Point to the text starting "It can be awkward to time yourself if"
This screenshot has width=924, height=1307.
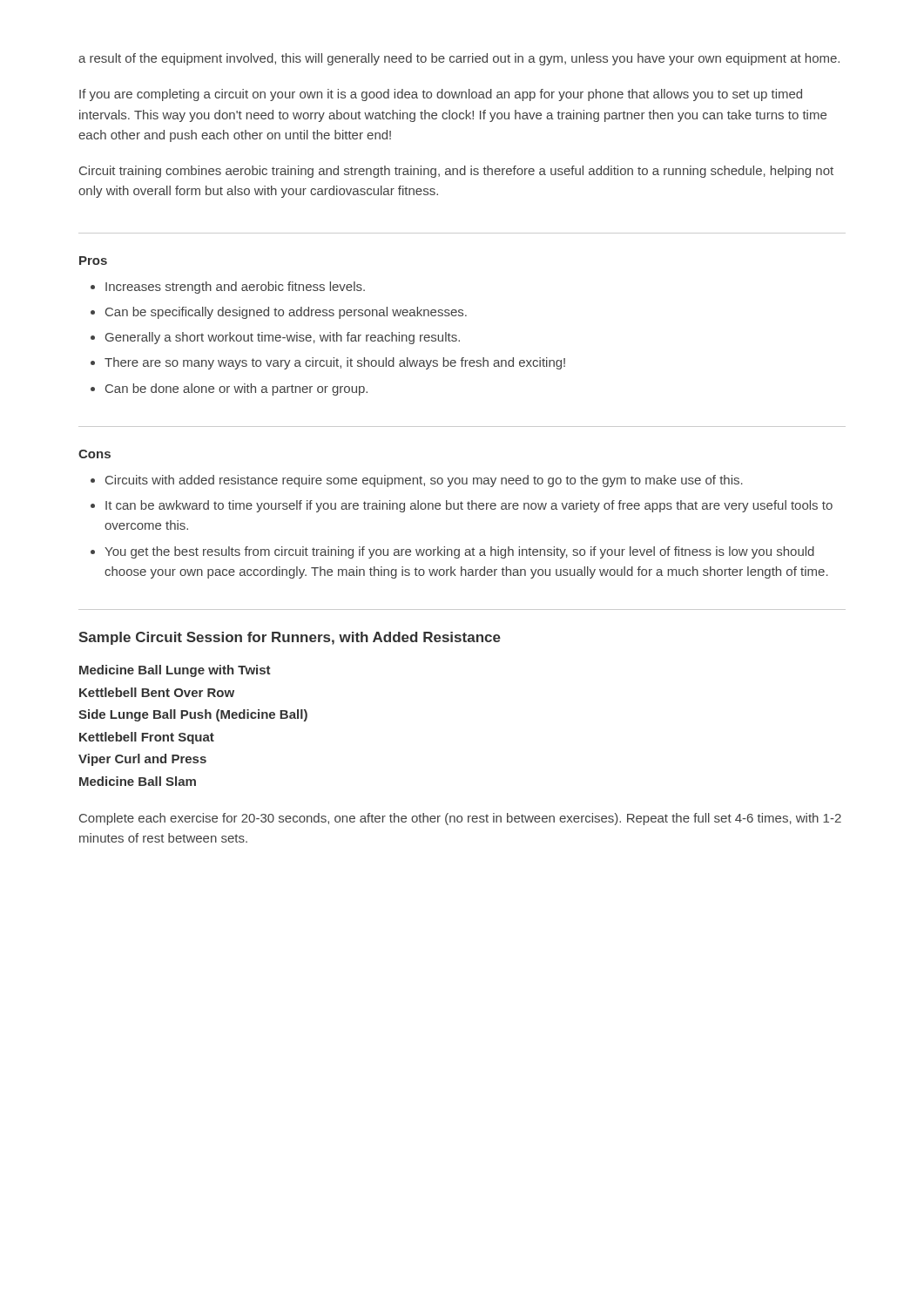[x=462, y=515]
